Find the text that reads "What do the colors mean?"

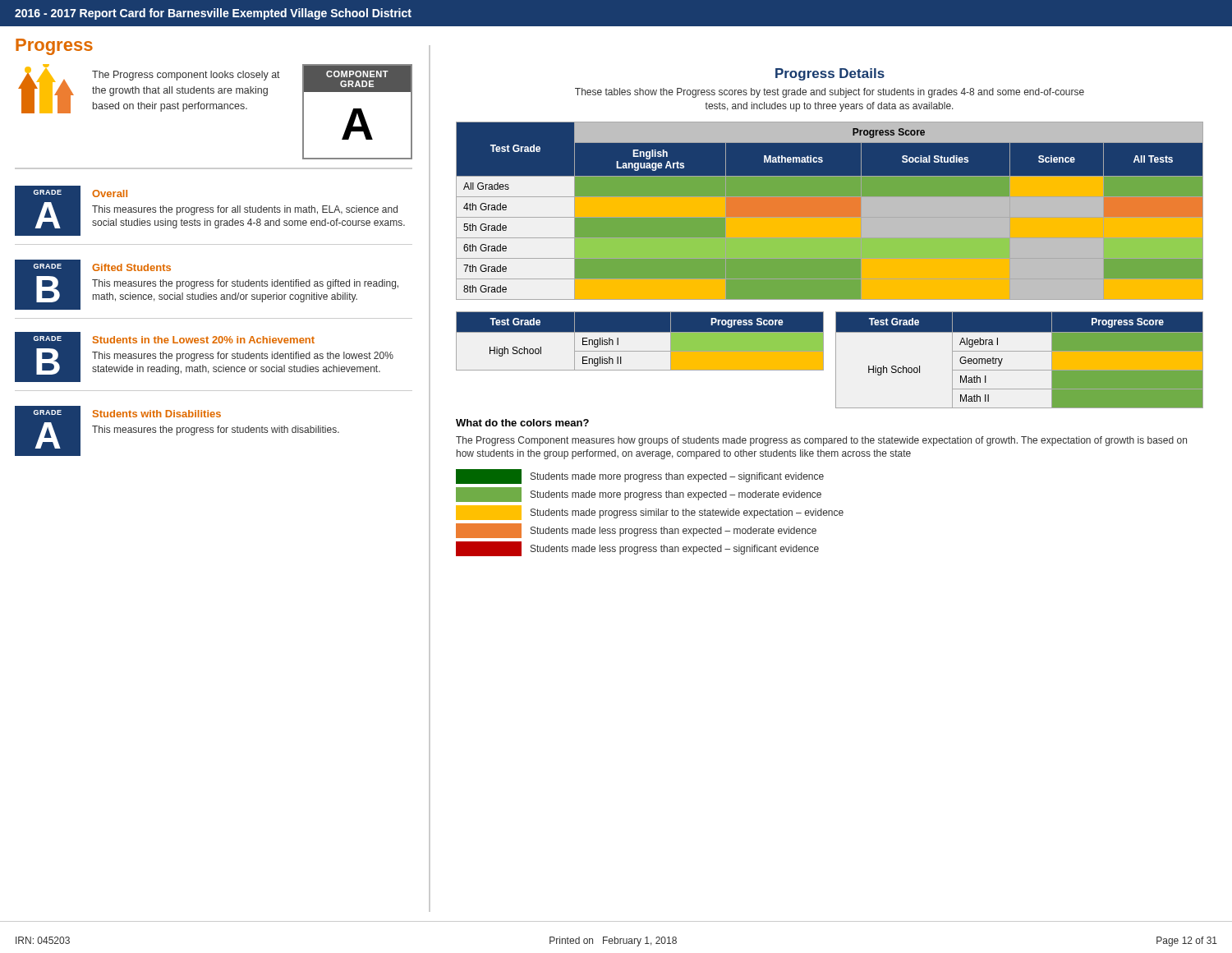(523, 422)
